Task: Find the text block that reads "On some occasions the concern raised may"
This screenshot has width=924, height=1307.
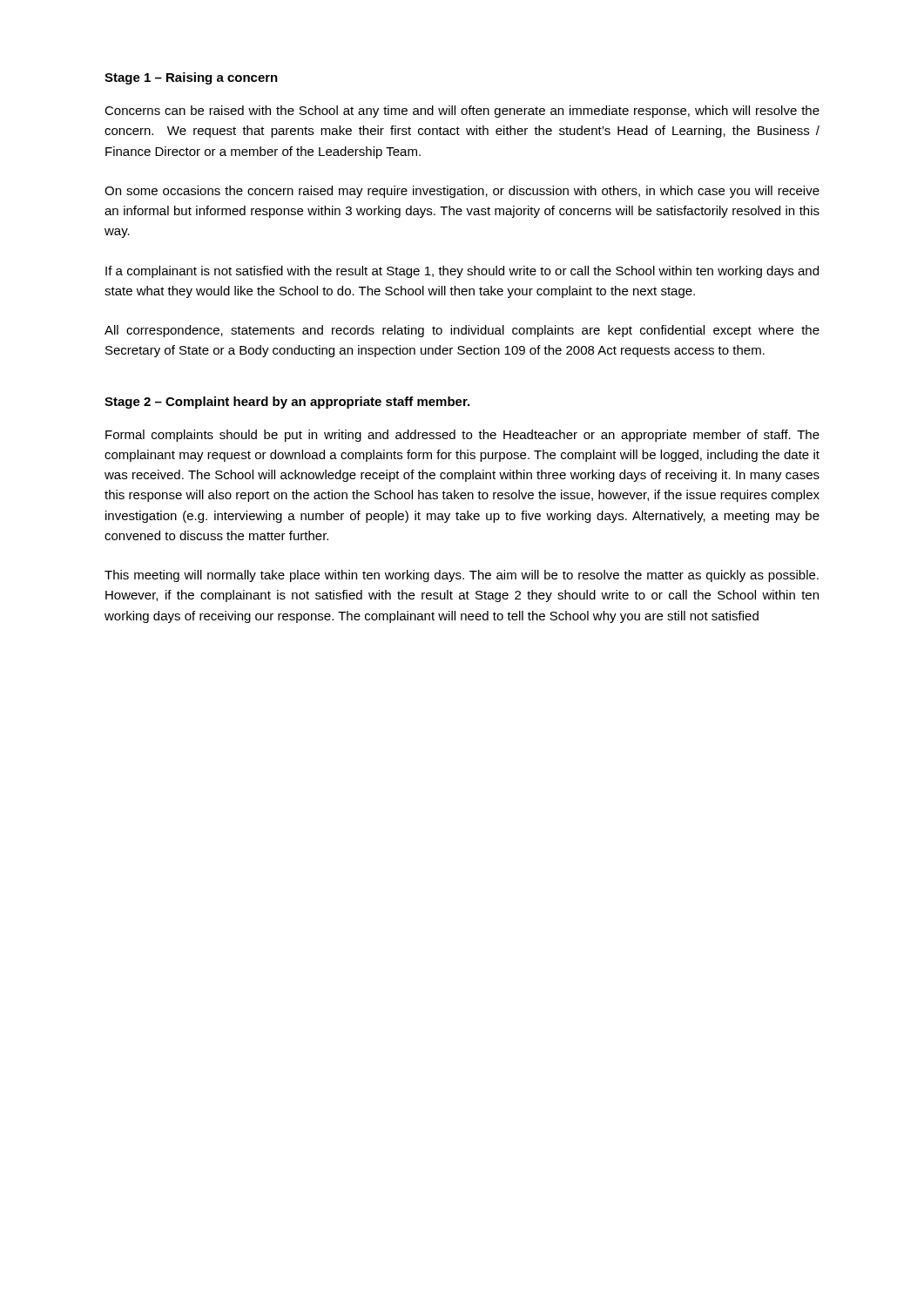Action: 462,210
